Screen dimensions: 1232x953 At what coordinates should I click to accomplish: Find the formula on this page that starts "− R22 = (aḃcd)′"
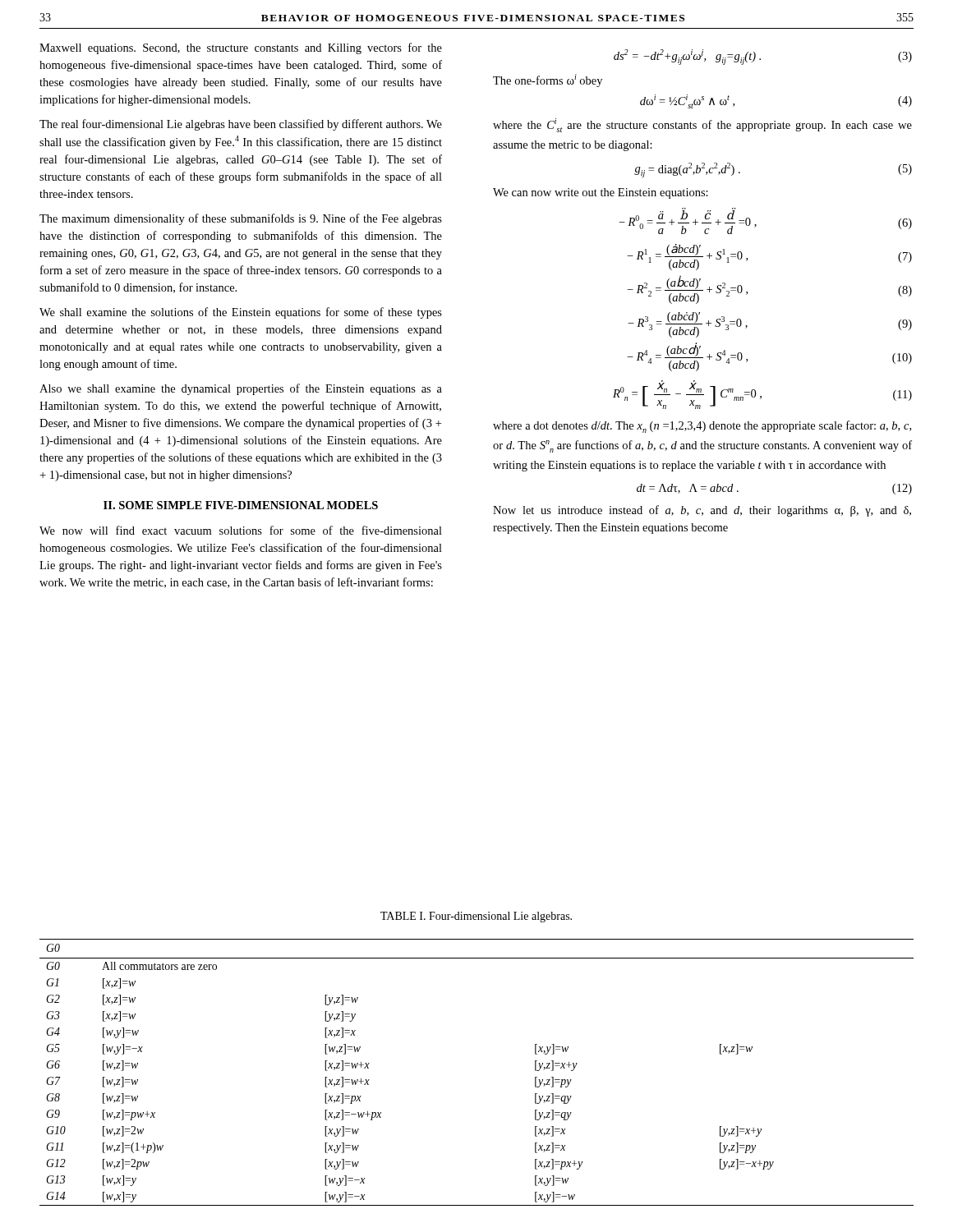(702, 291)
